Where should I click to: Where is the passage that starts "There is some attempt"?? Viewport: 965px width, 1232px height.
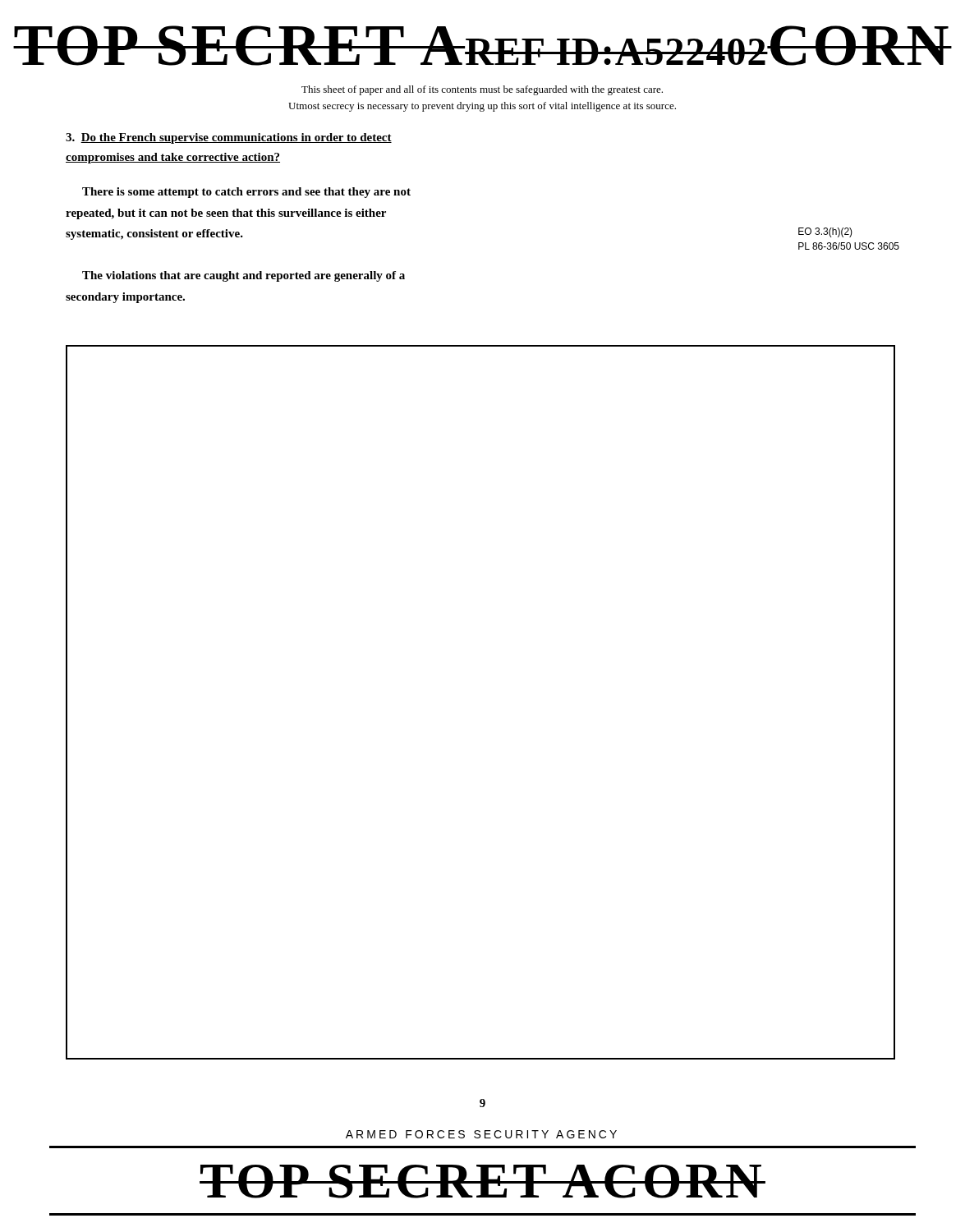(x=246, y=192)
